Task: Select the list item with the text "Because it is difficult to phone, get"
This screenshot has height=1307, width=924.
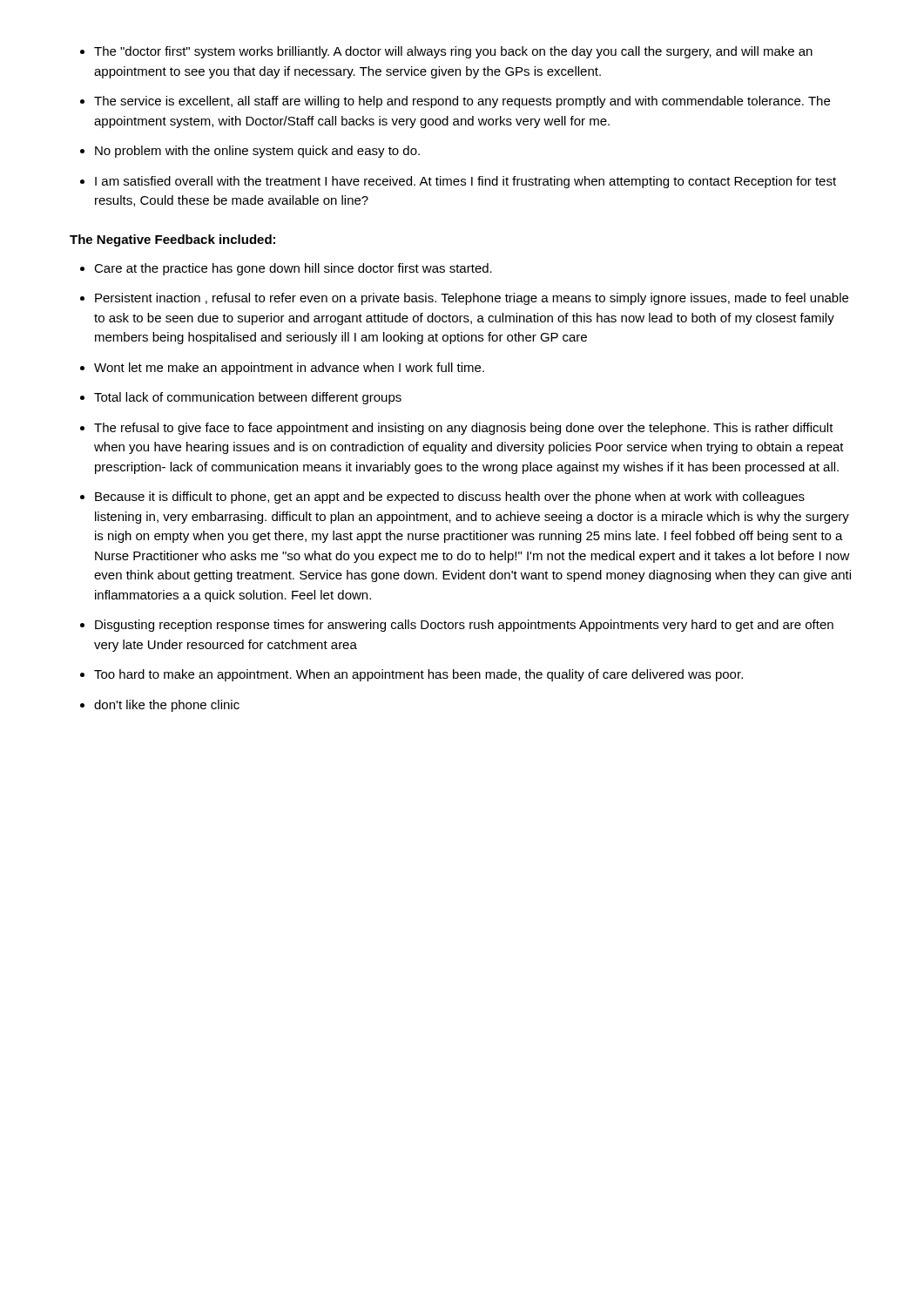Action: (x=473, y=545)
